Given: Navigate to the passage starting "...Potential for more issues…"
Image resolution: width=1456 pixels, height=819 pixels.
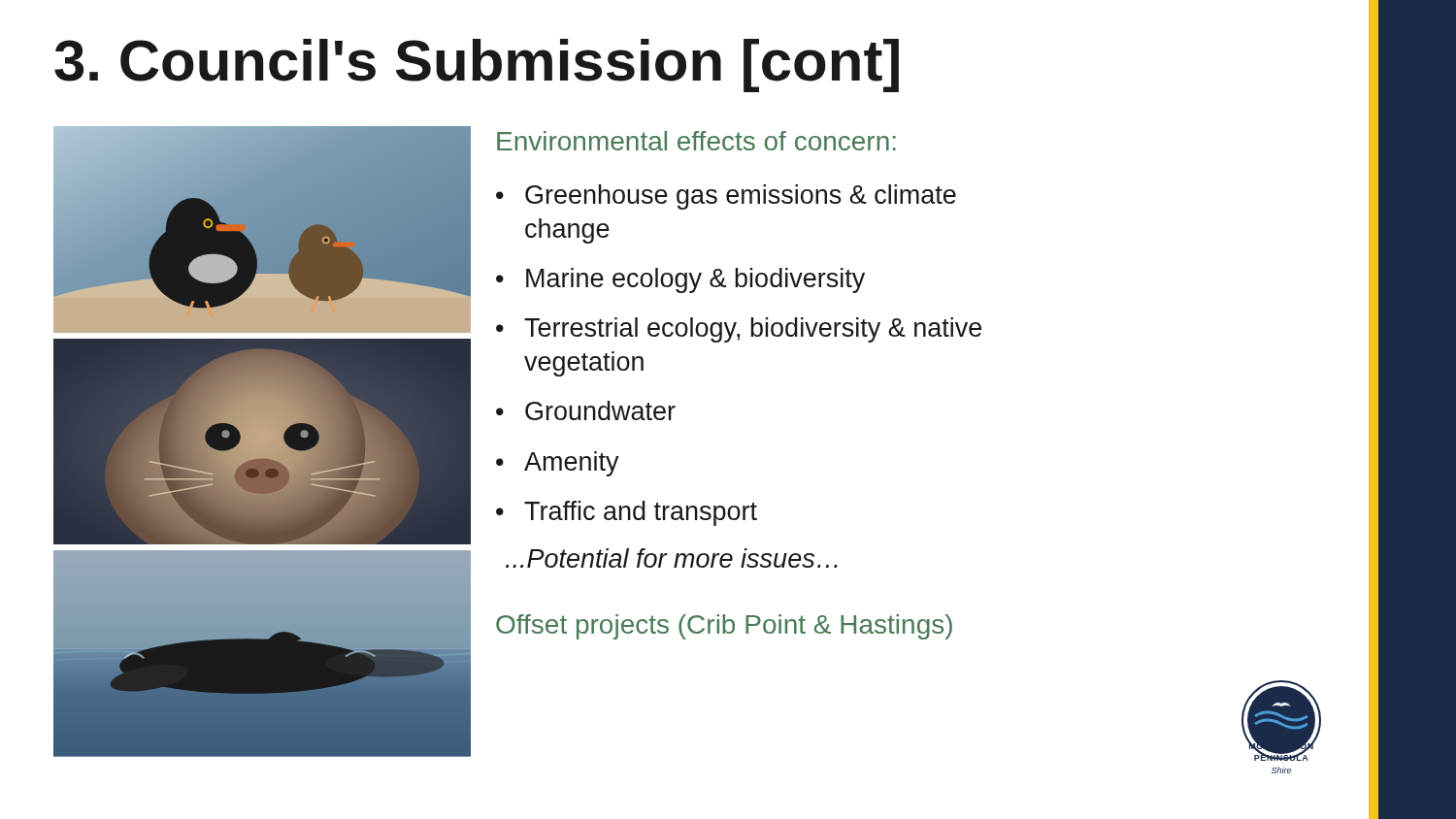Looking at the screenshot, I should click(673, 559).
